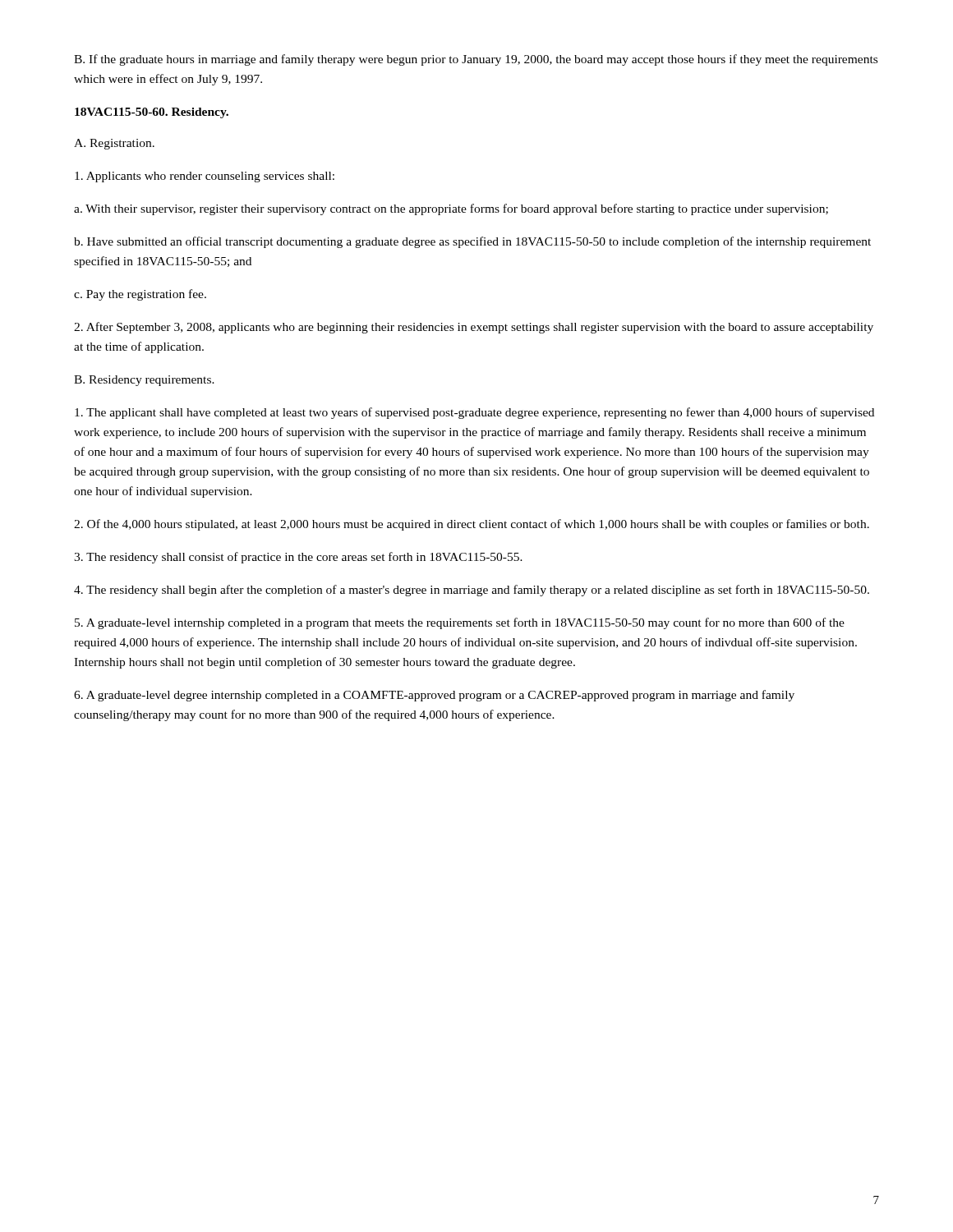953x1232 pixels.
Task: Click where it says "B. Residency requirements."
Action: point(144,379)
